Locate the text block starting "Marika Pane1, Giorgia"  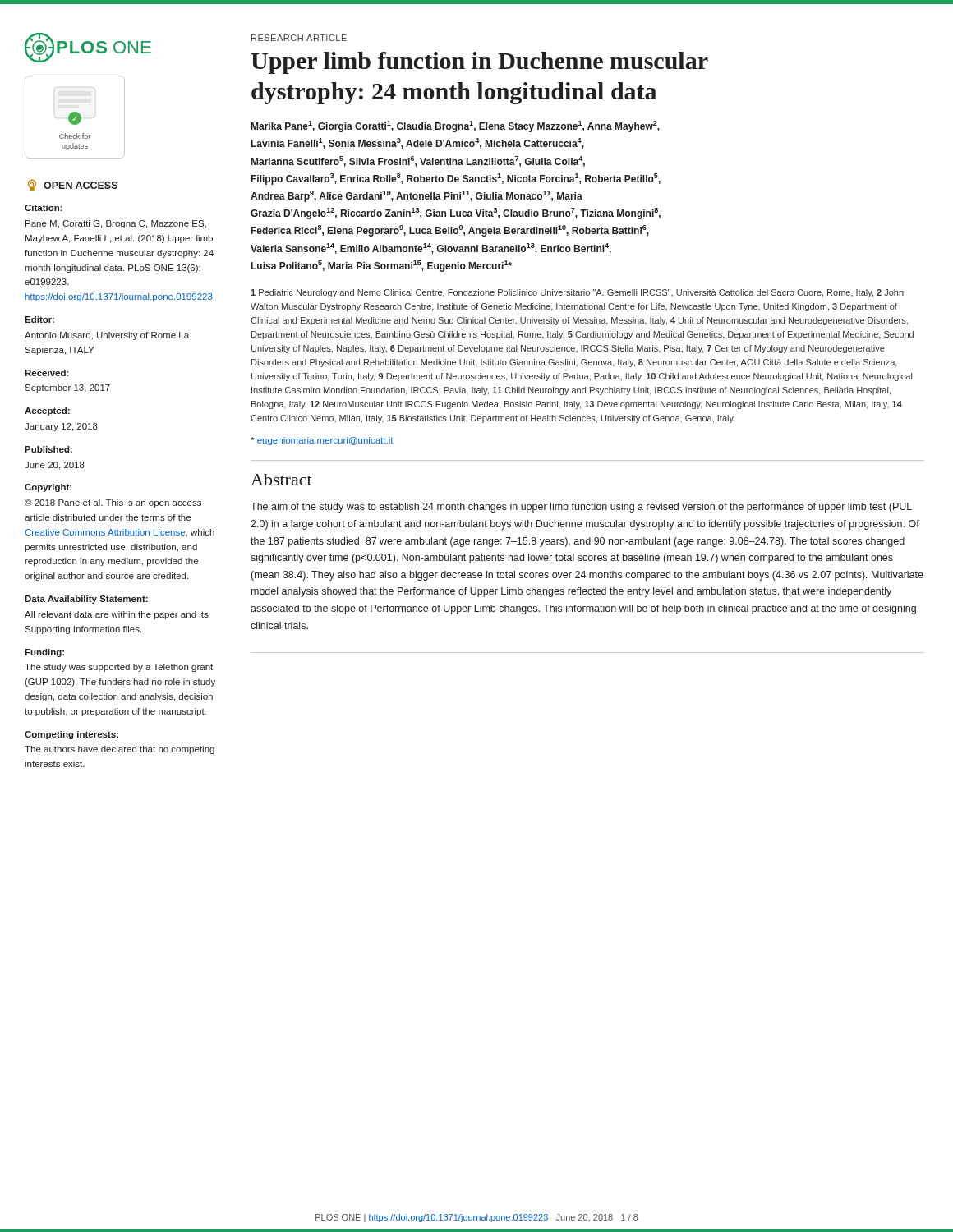456,195
